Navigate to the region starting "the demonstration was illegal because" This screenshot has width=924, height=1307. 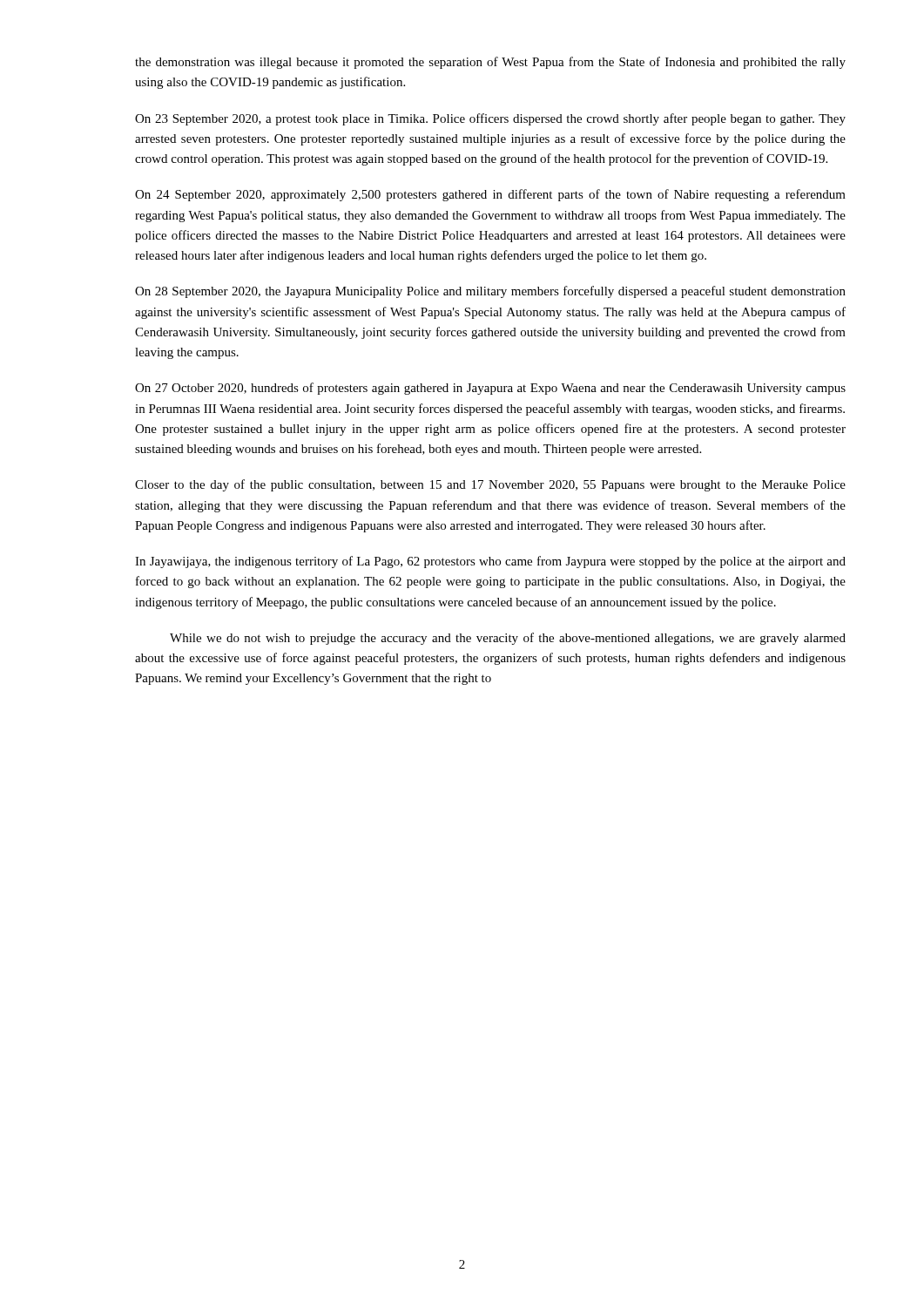click(490, 72)
